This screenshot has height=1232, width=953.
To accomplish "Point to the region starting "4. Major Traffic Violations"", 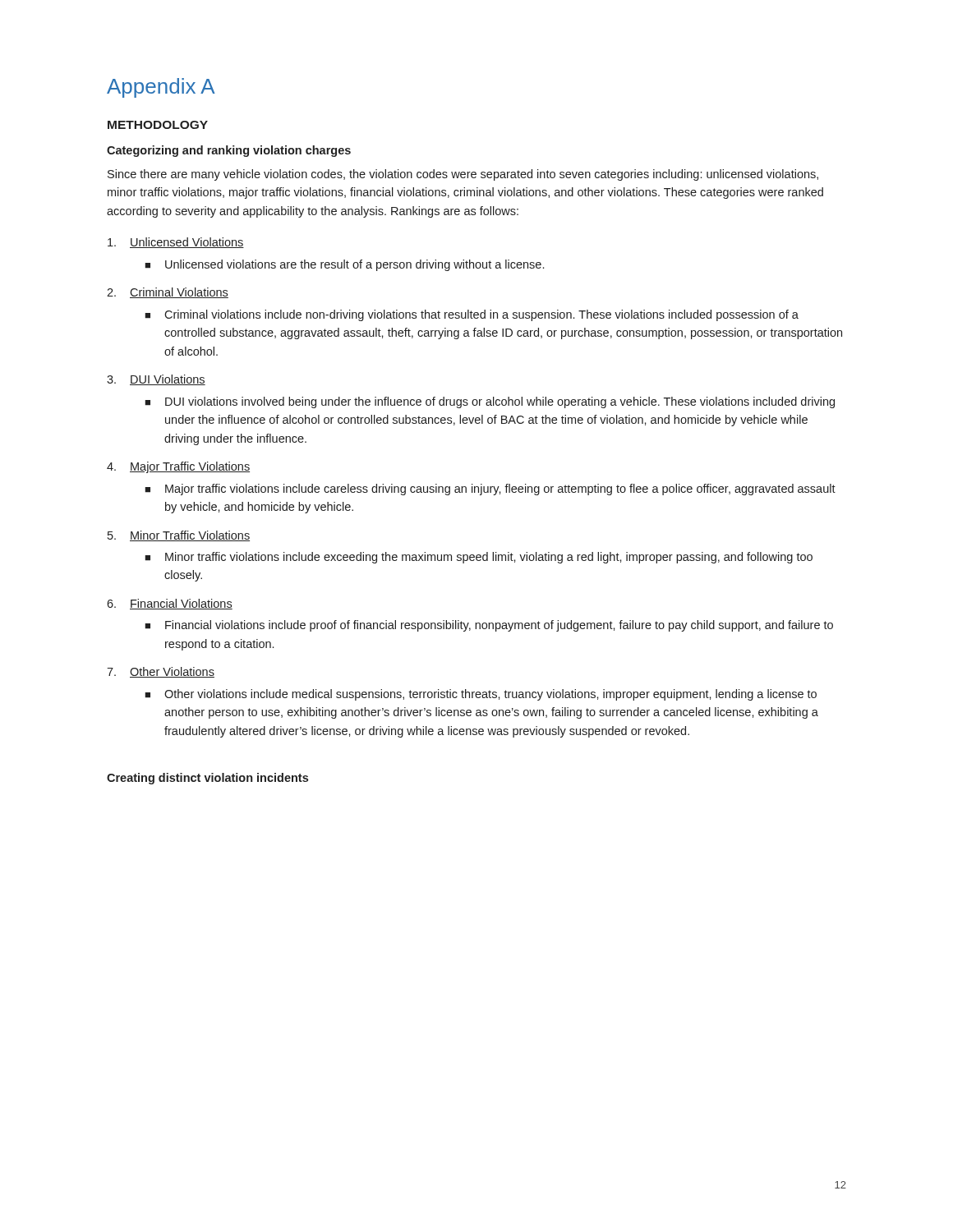I will [178, 467].
